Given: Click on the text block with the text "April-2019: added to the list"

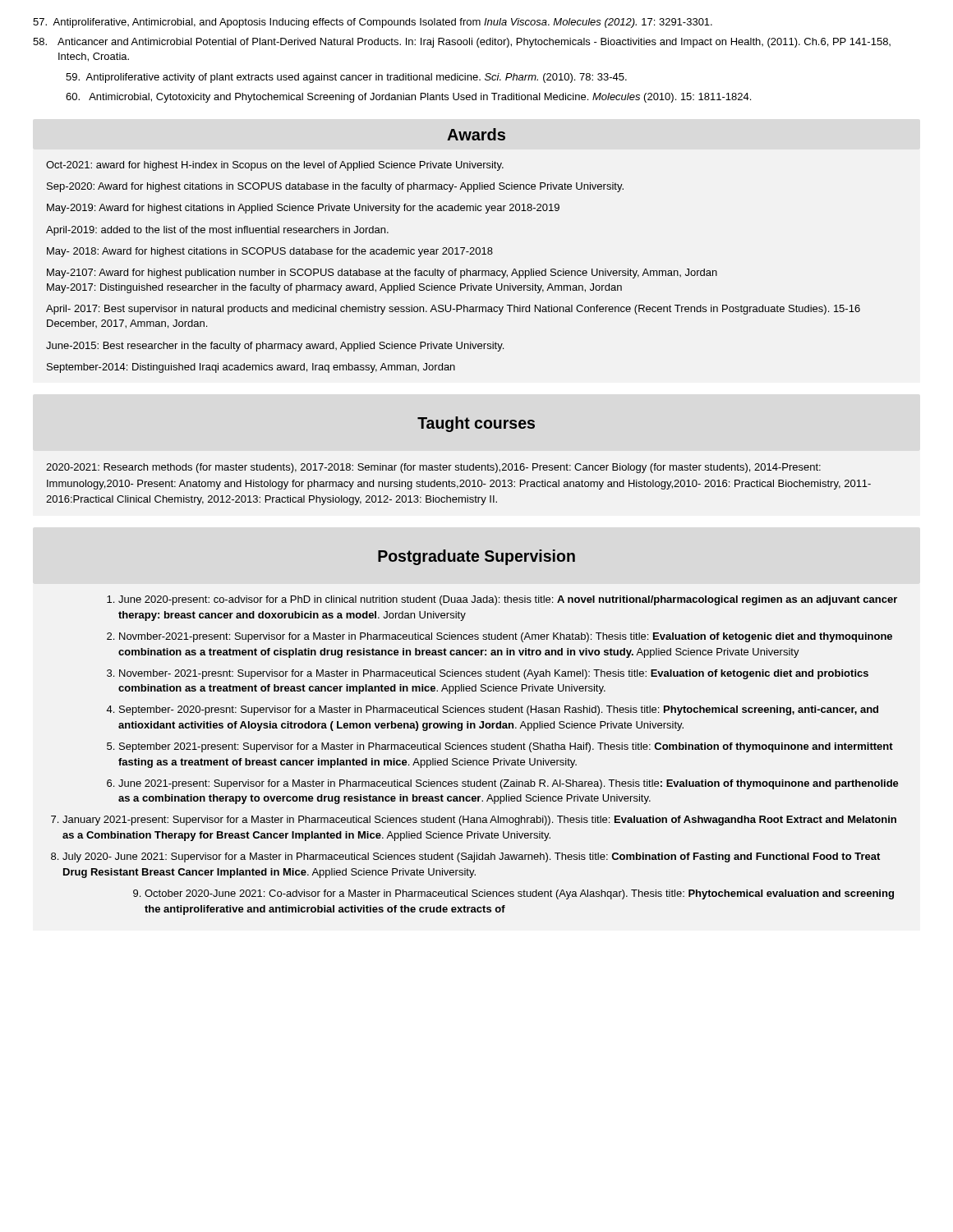Looking at the screenshot, I should coord(218,229).
